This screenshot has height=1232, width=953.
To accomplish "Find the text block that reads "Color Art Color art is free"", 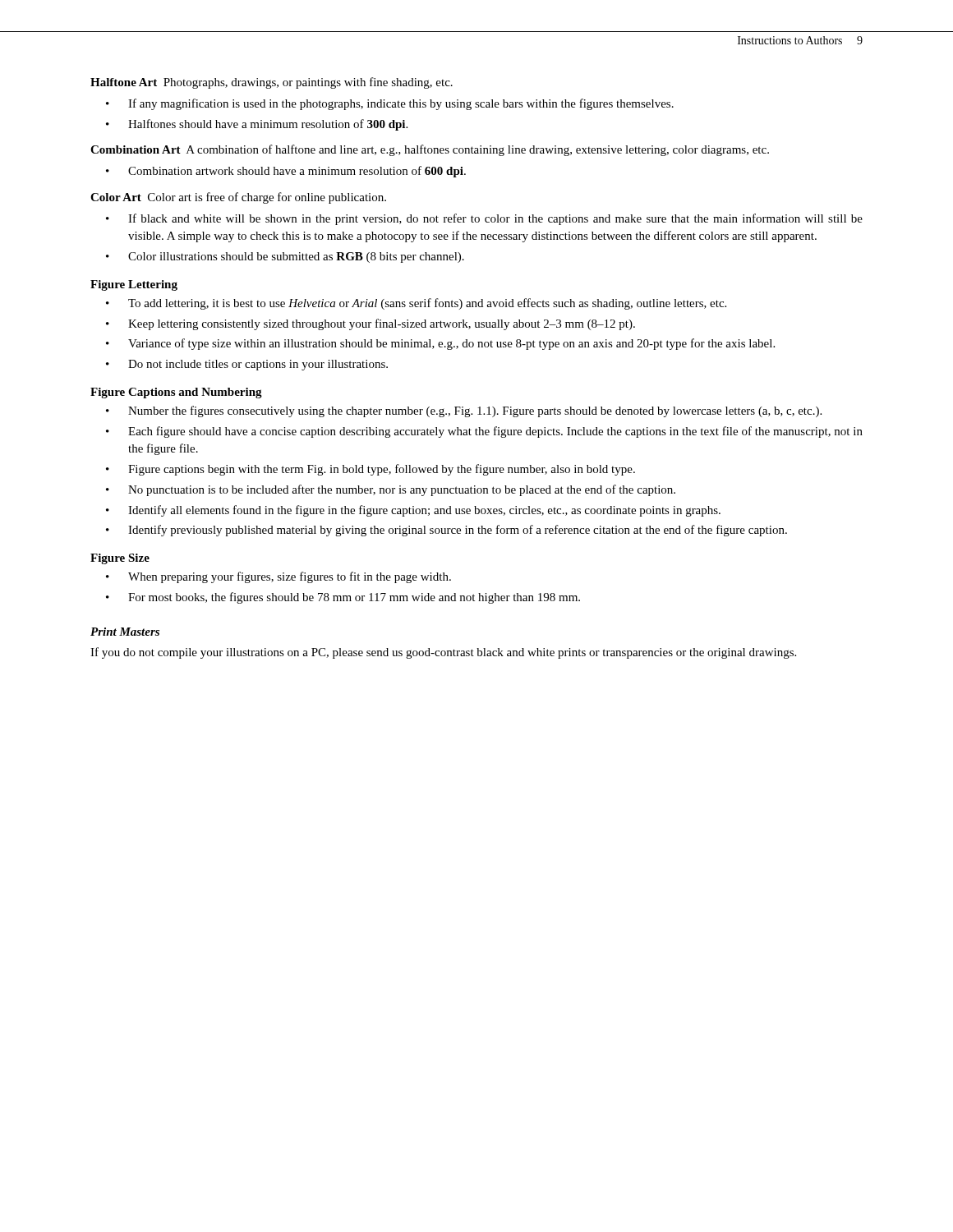I will [239, 197].
